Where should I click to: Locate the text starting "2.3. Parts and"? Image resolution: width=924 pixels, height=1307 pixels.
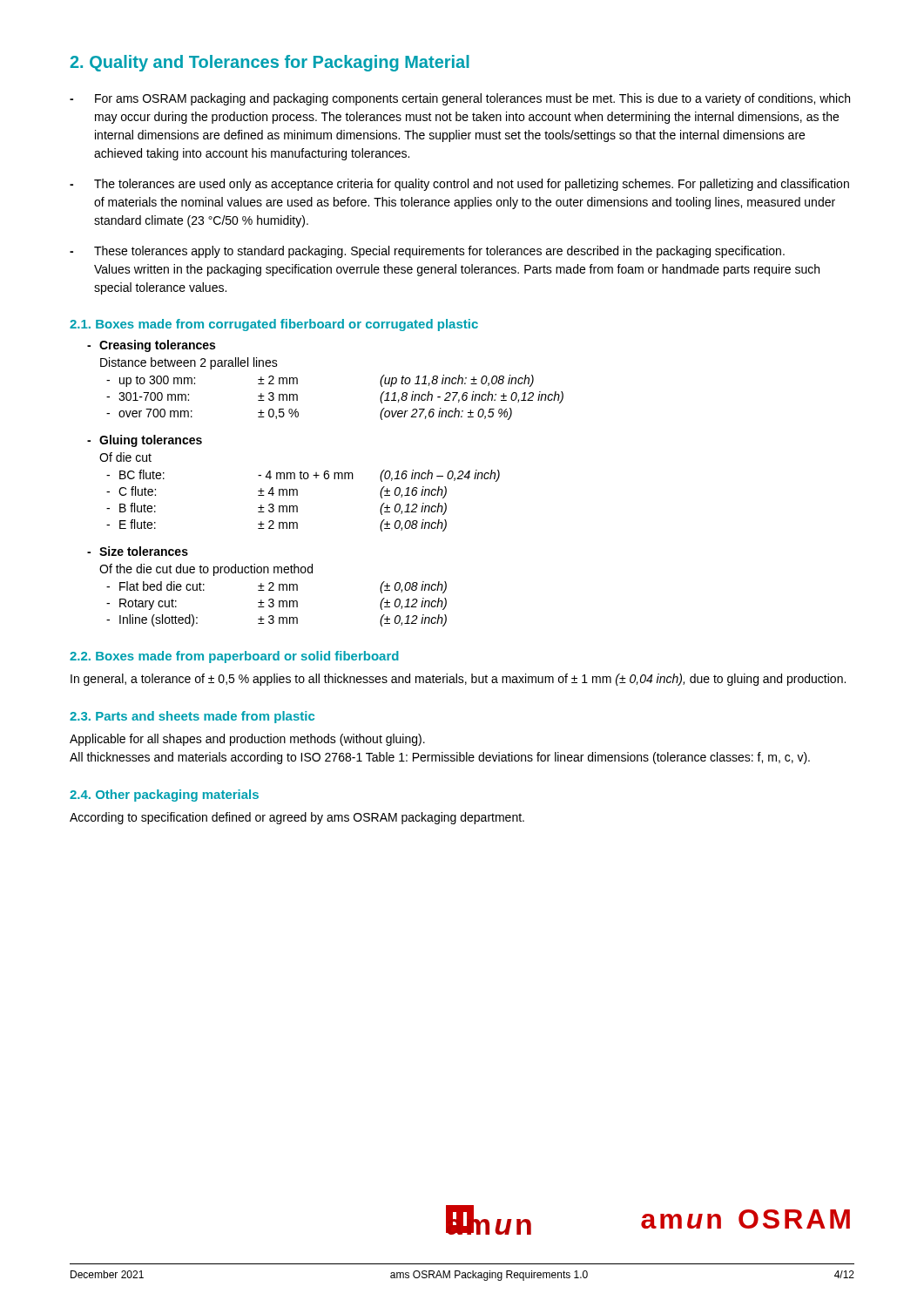click(192, 717)
